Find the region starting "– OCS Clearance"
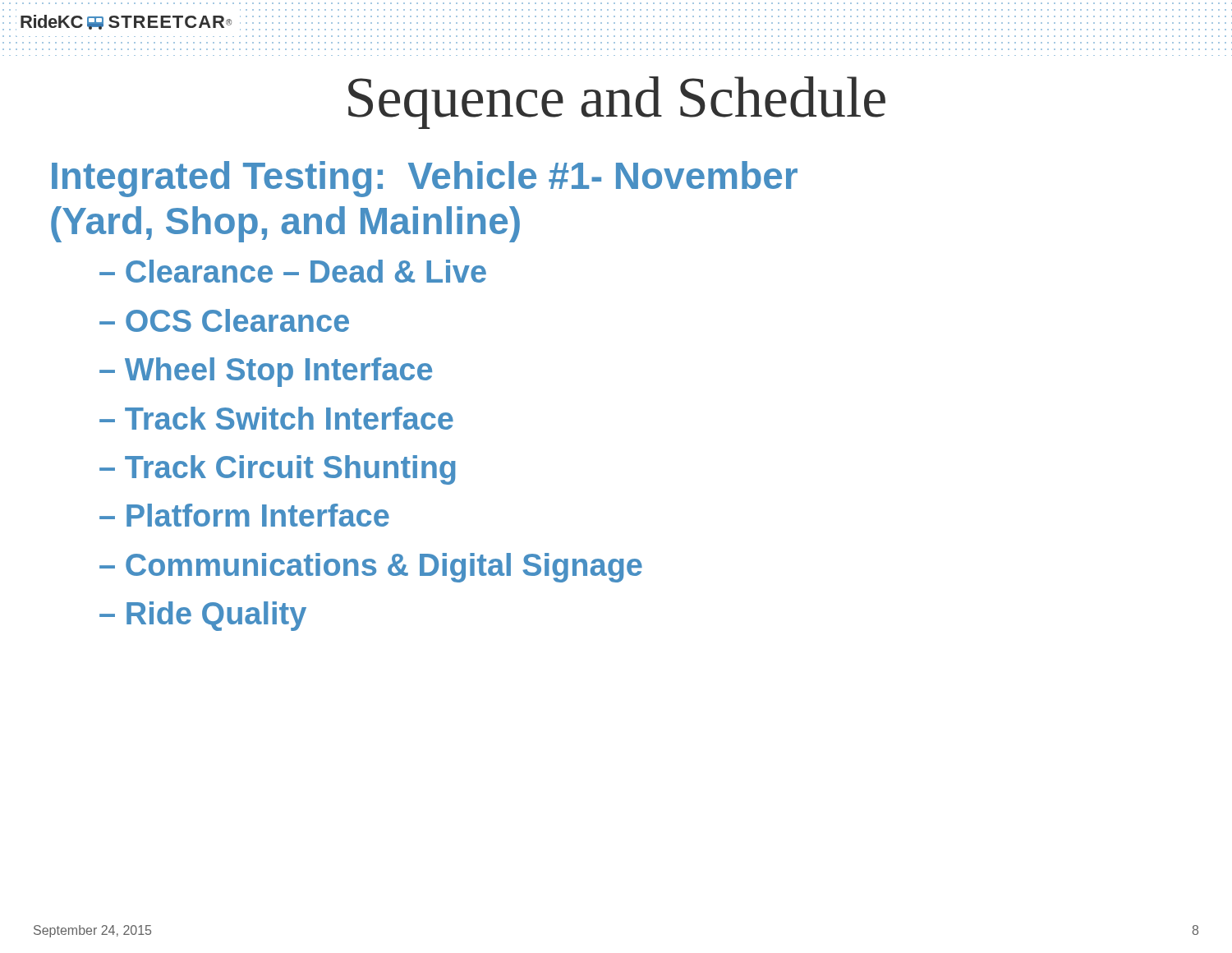This screenshot has width=1232, height=953. tap(224, 321)
